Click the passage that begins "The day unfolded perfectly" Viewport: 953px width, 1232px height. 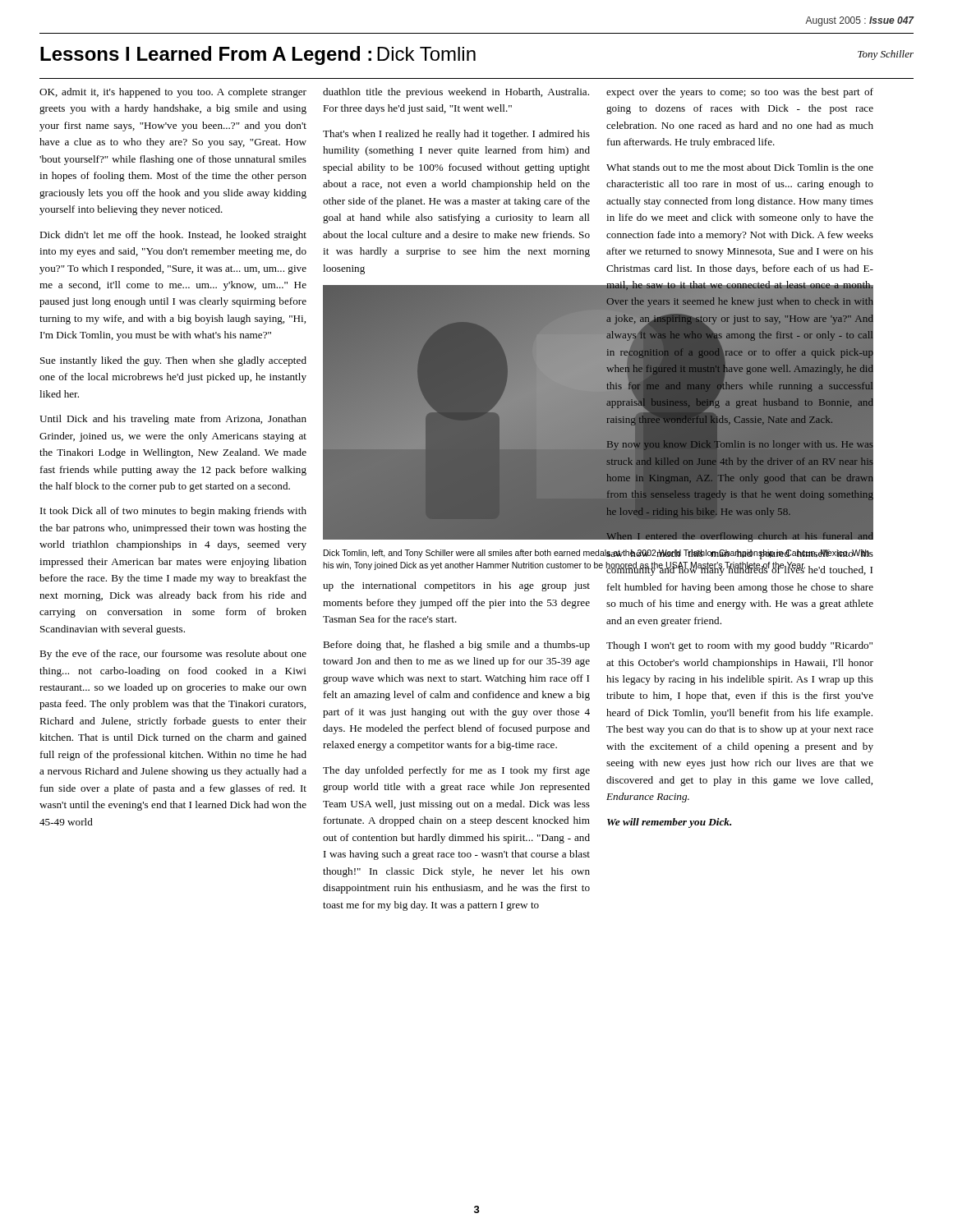tap(456, 837)
